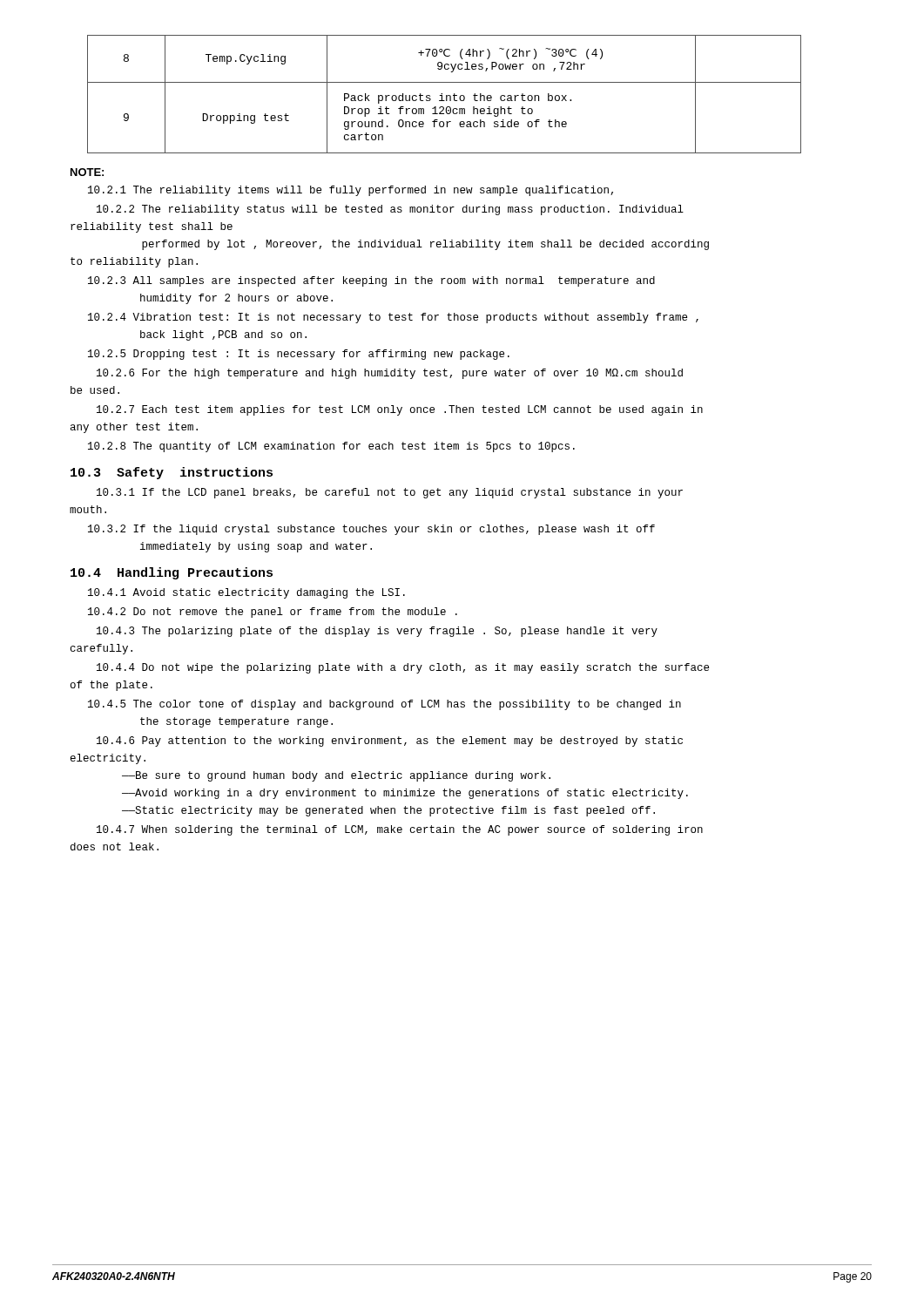Image resolution: width=924 pixels, height=1307 pixels.
Task: Click the passage that begins "10.2.5 Dropping test : It is necessary for"
Action: 299,355
